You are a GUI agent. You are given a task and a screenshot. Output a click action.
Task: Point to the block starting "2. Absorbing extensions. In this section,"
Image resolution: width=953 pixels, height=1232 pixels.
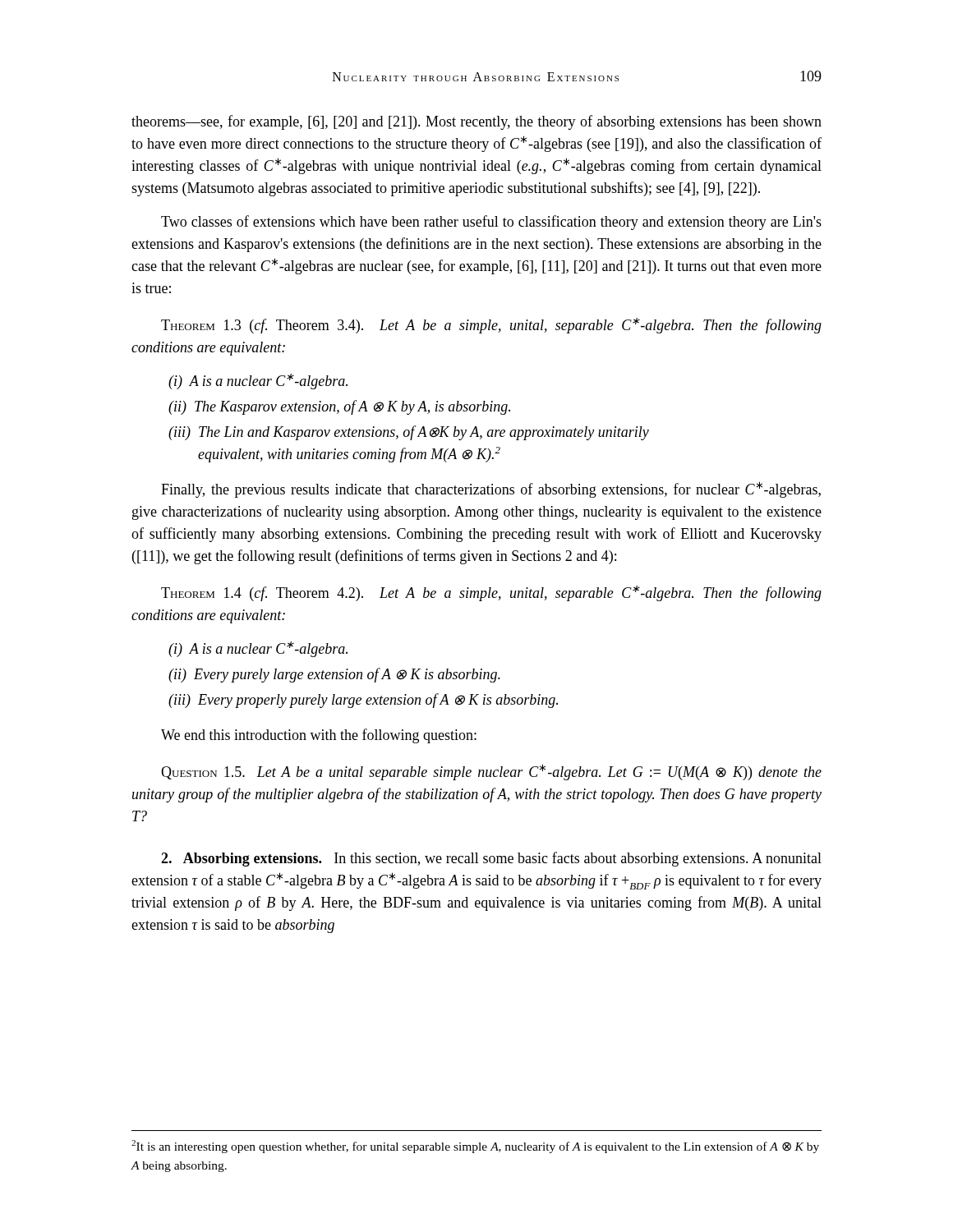[476, 892]
